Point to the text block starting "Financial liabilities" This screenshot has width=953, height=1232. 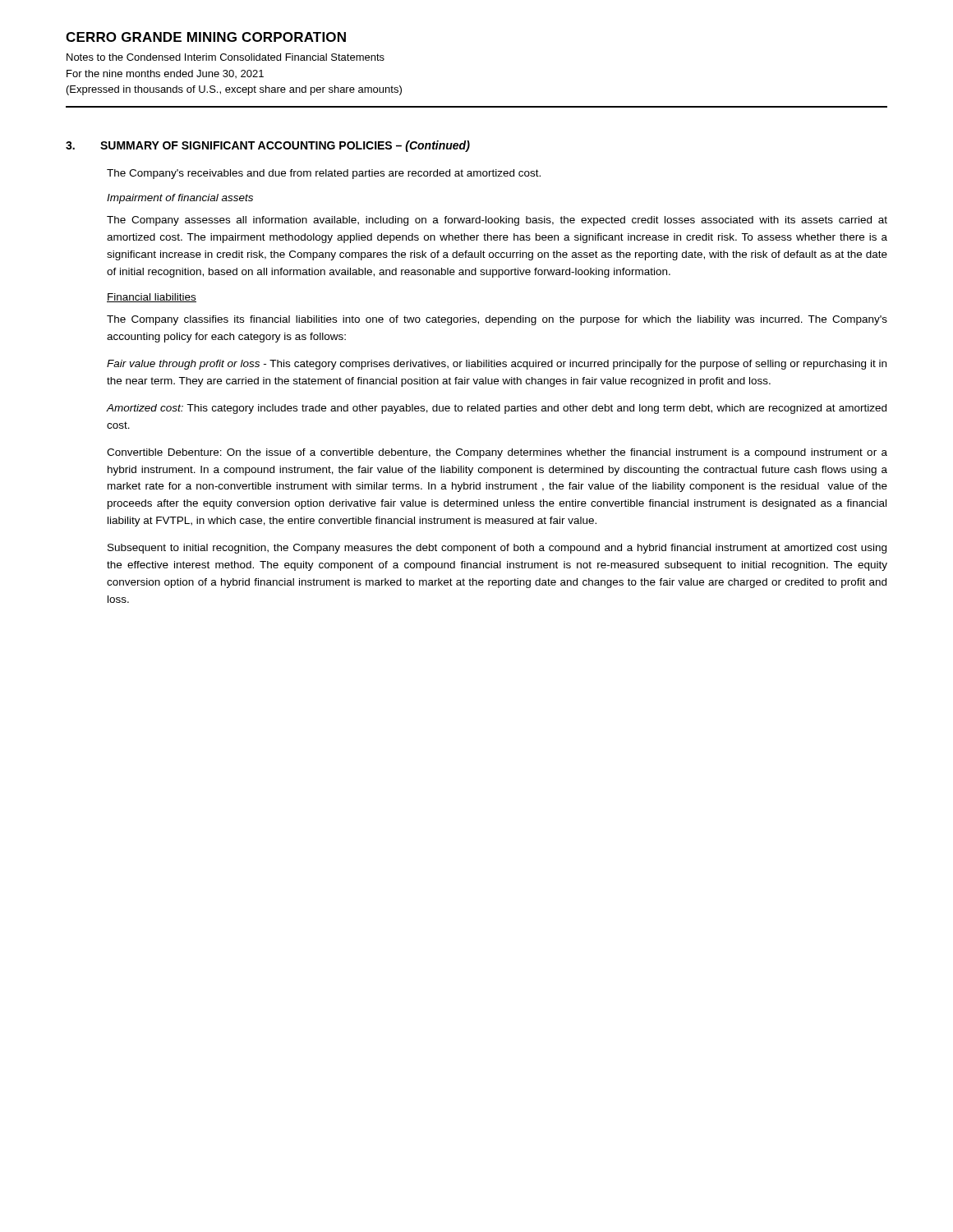tap(152, 297)
